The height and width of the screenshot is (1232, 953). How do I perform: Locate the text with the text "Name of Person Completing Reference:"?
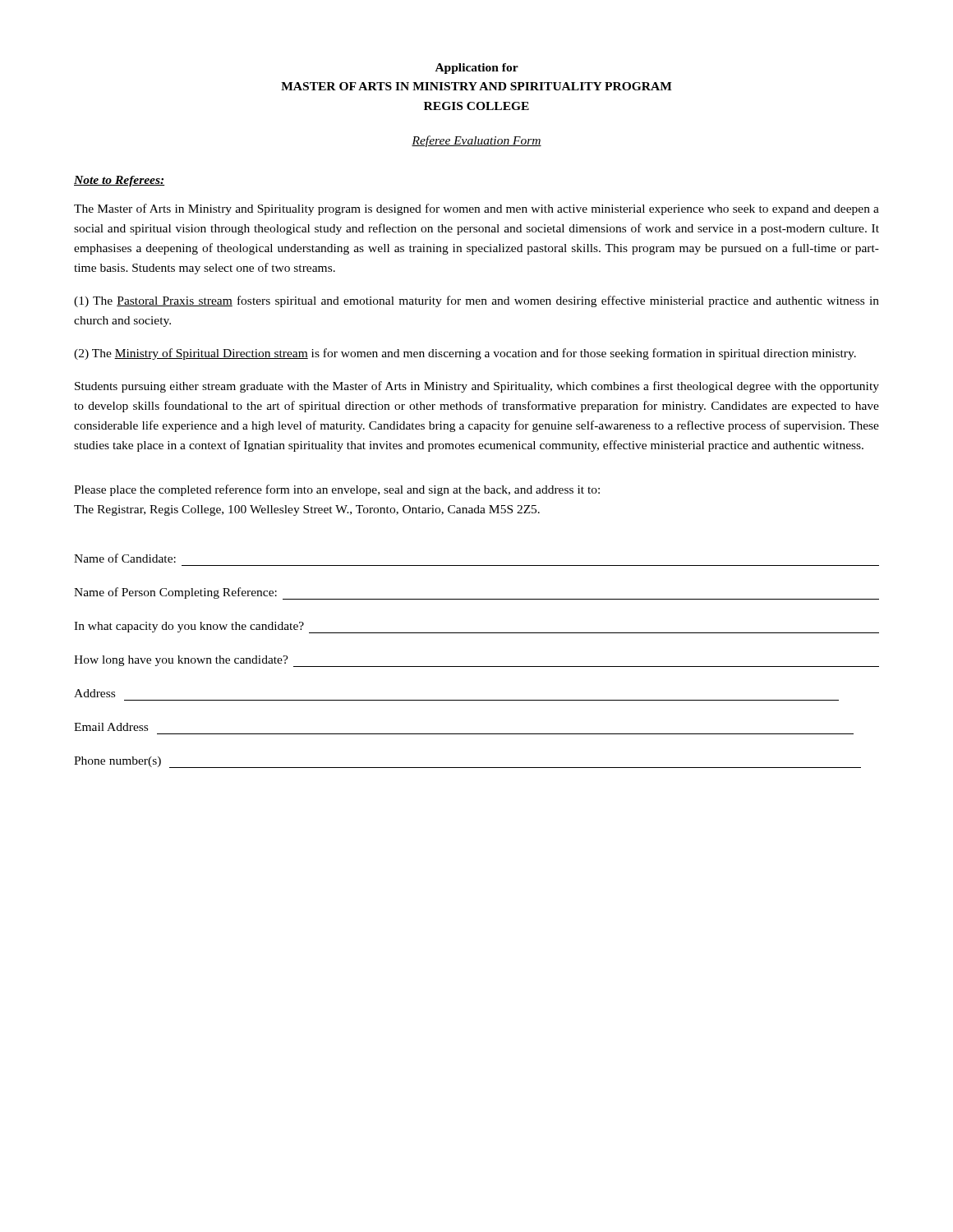476,592
